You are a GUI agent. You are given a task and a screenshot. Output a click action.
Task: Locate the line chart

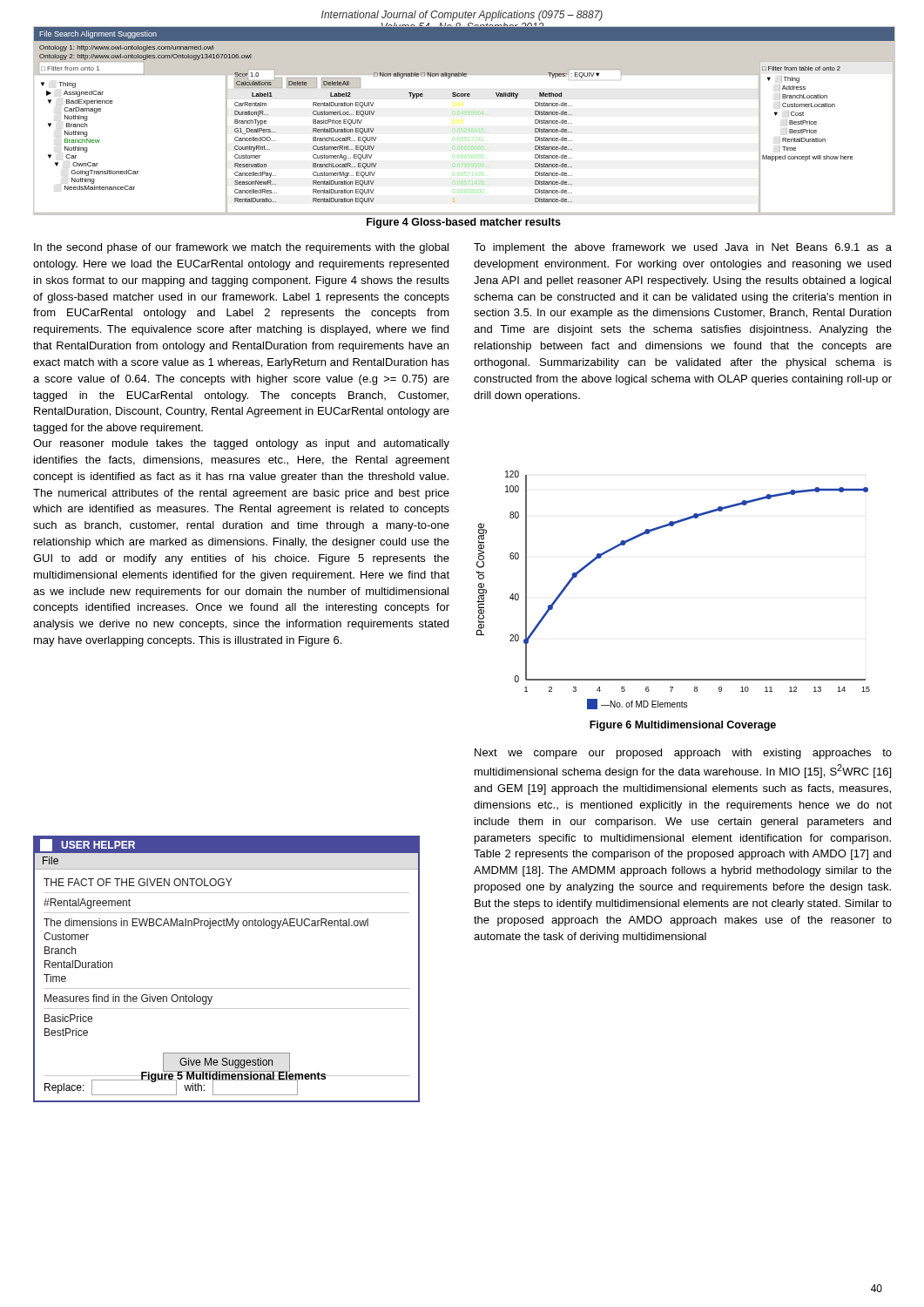(x=683, y=588)
